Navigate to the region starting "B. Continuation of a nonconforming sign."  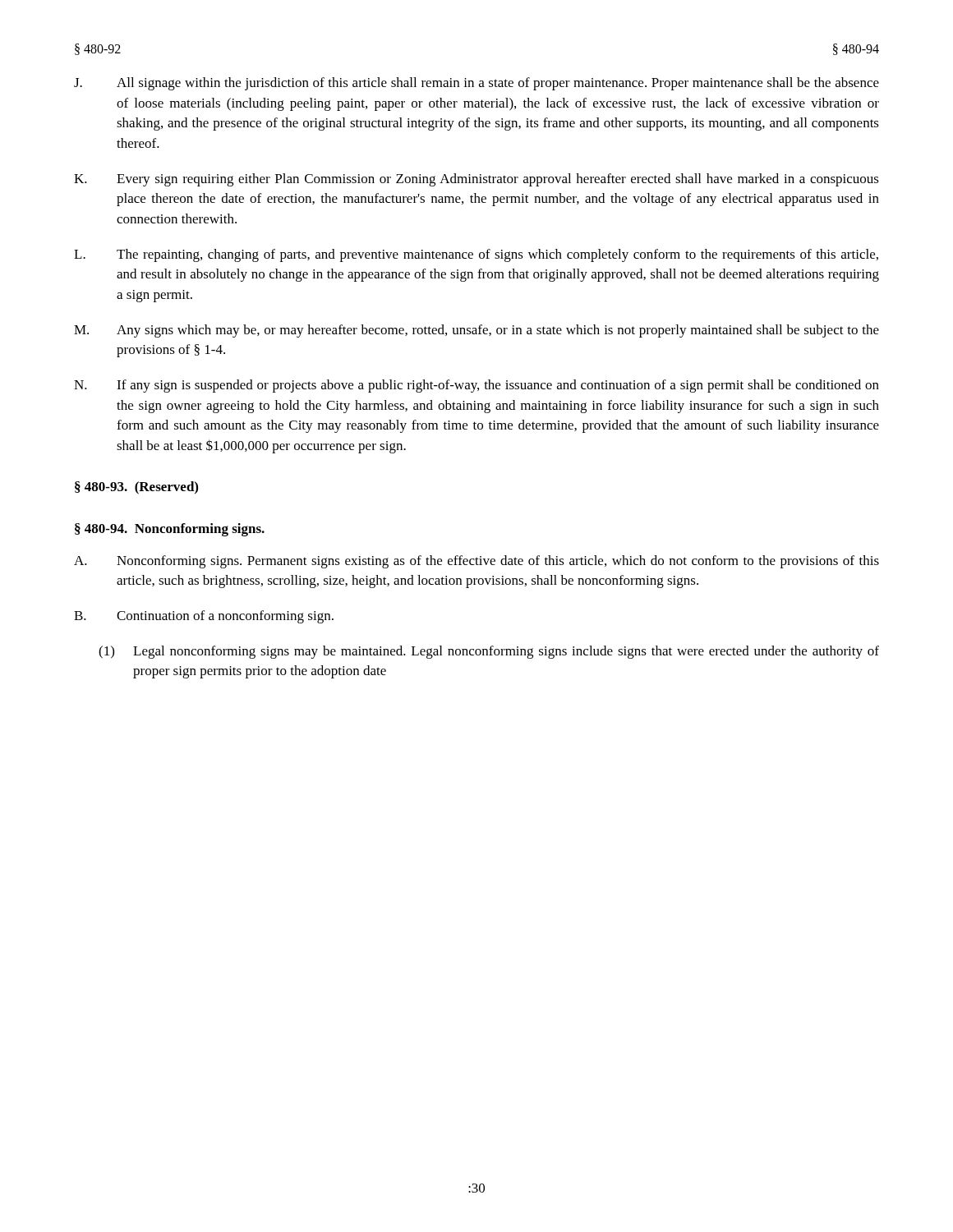(204, 617)
